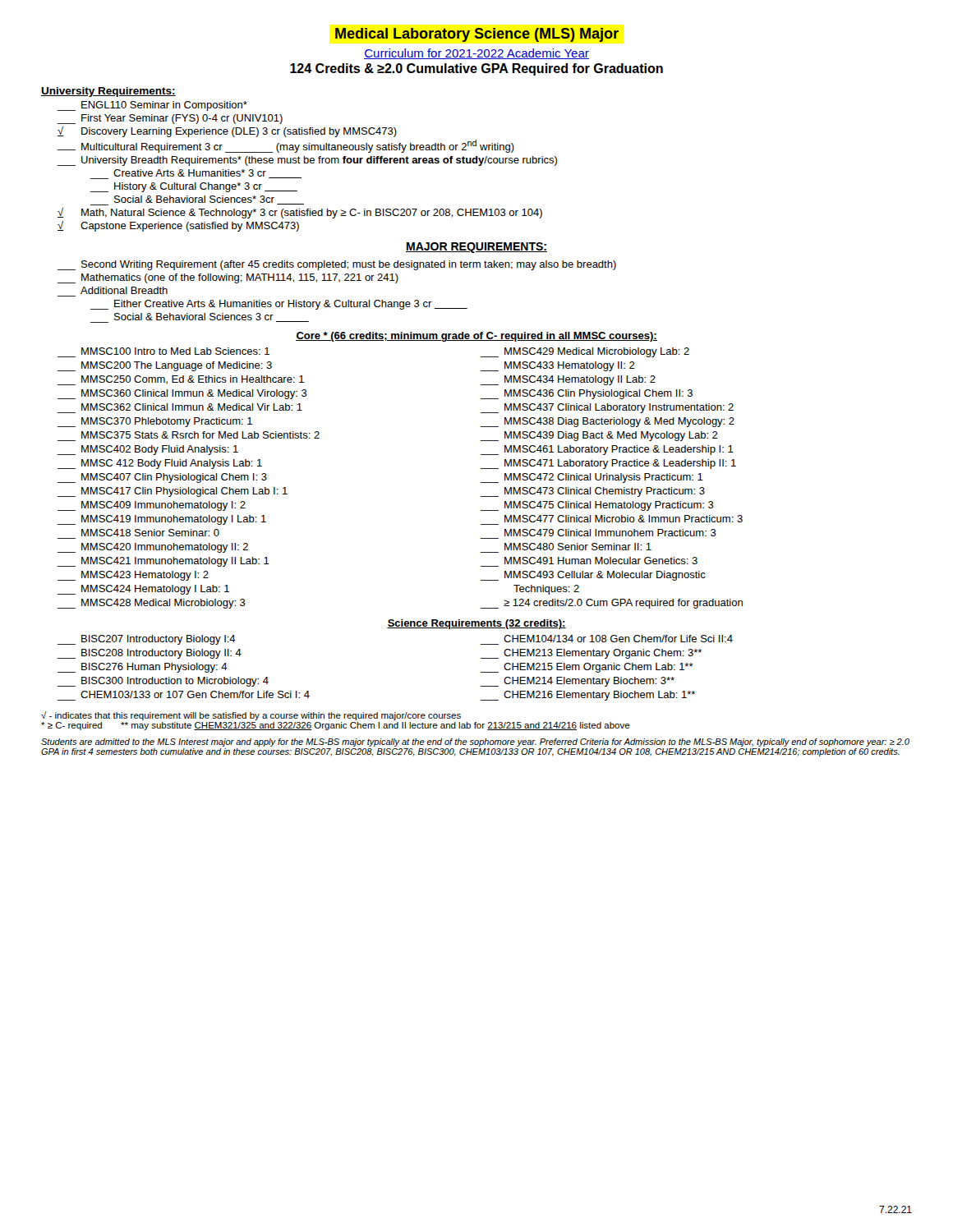Image resolution: width=953 pixels, height=1232 pixels.
Task: Click where it says "___MMSC423 Hematology I: 2"
Action: coord(133,575)
